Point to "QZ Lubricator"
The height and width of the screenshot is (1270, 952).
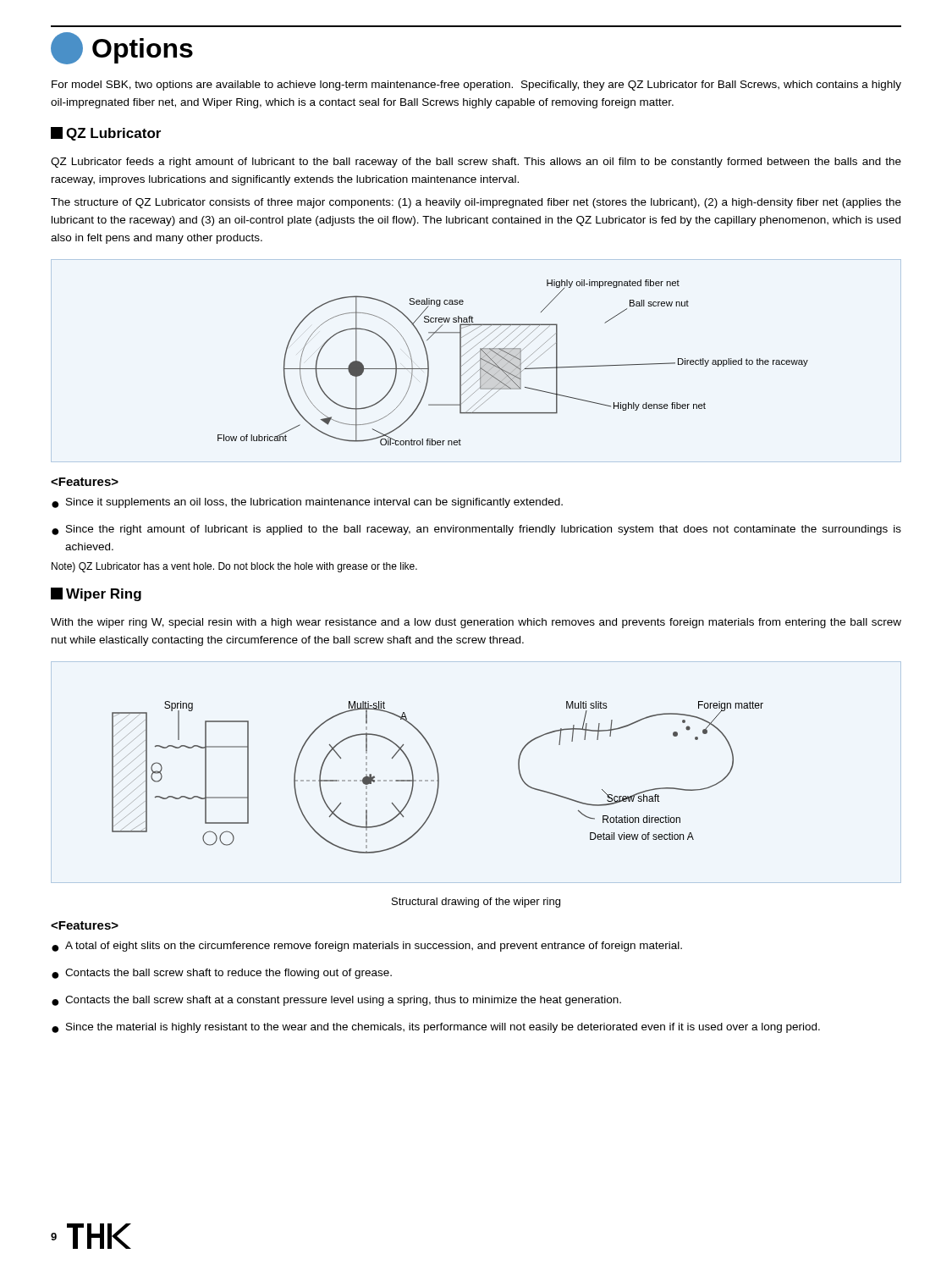[106, 134]
